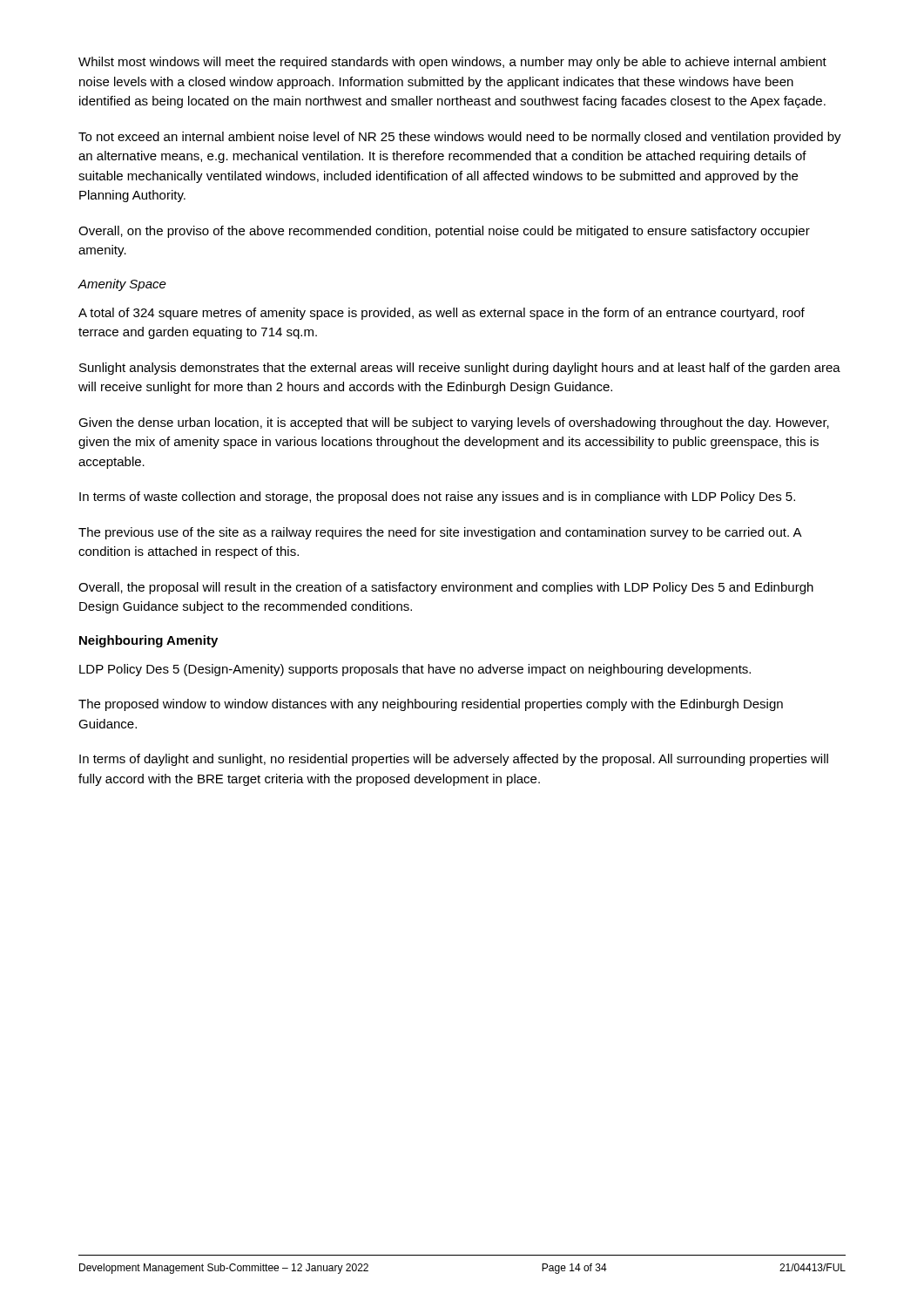
Task: Locate the text block that says "Overall, on the"
Action: [x=444, y=240]
